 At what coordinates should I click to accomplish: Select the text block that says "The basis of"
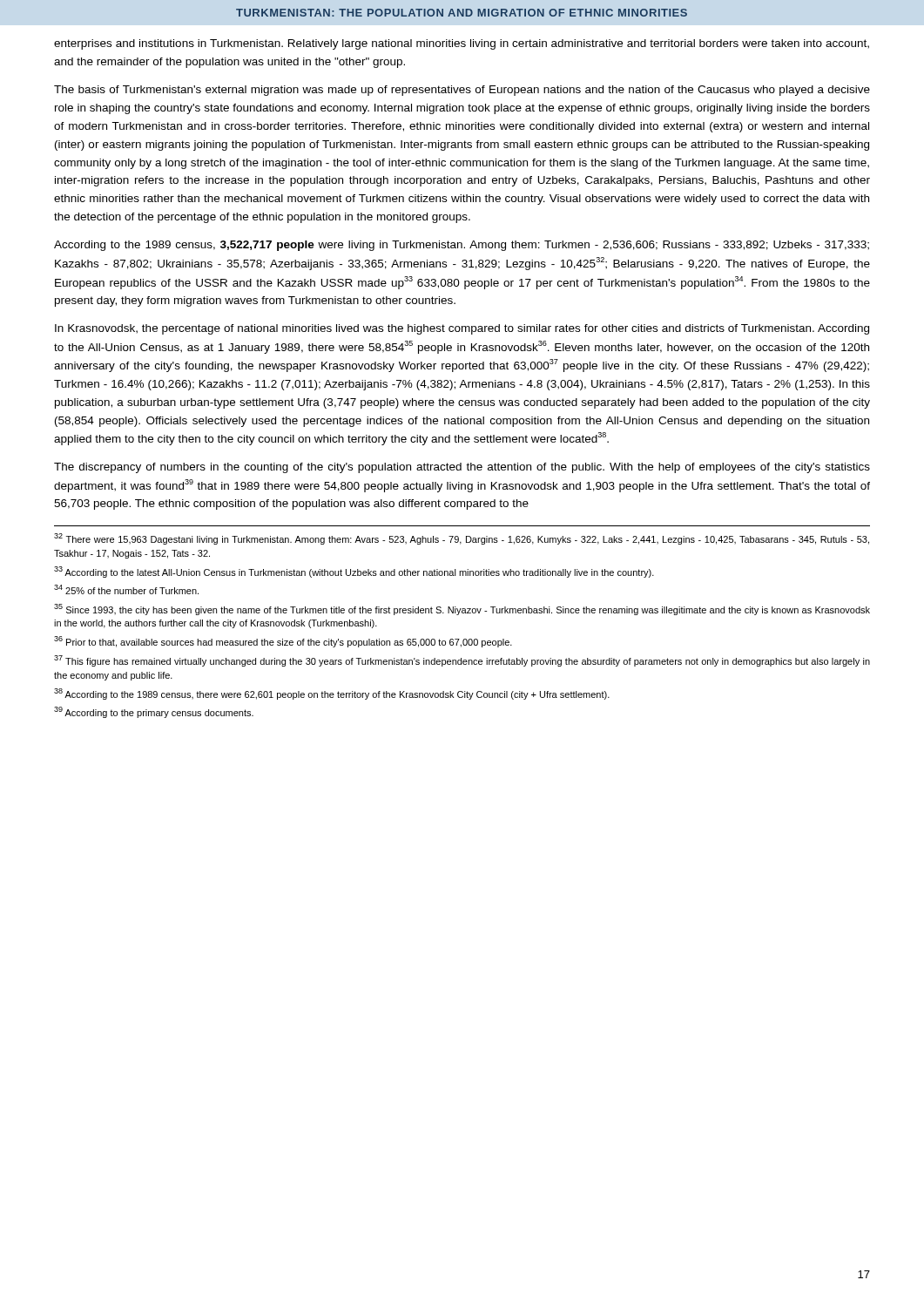click(x=462, y=153)
